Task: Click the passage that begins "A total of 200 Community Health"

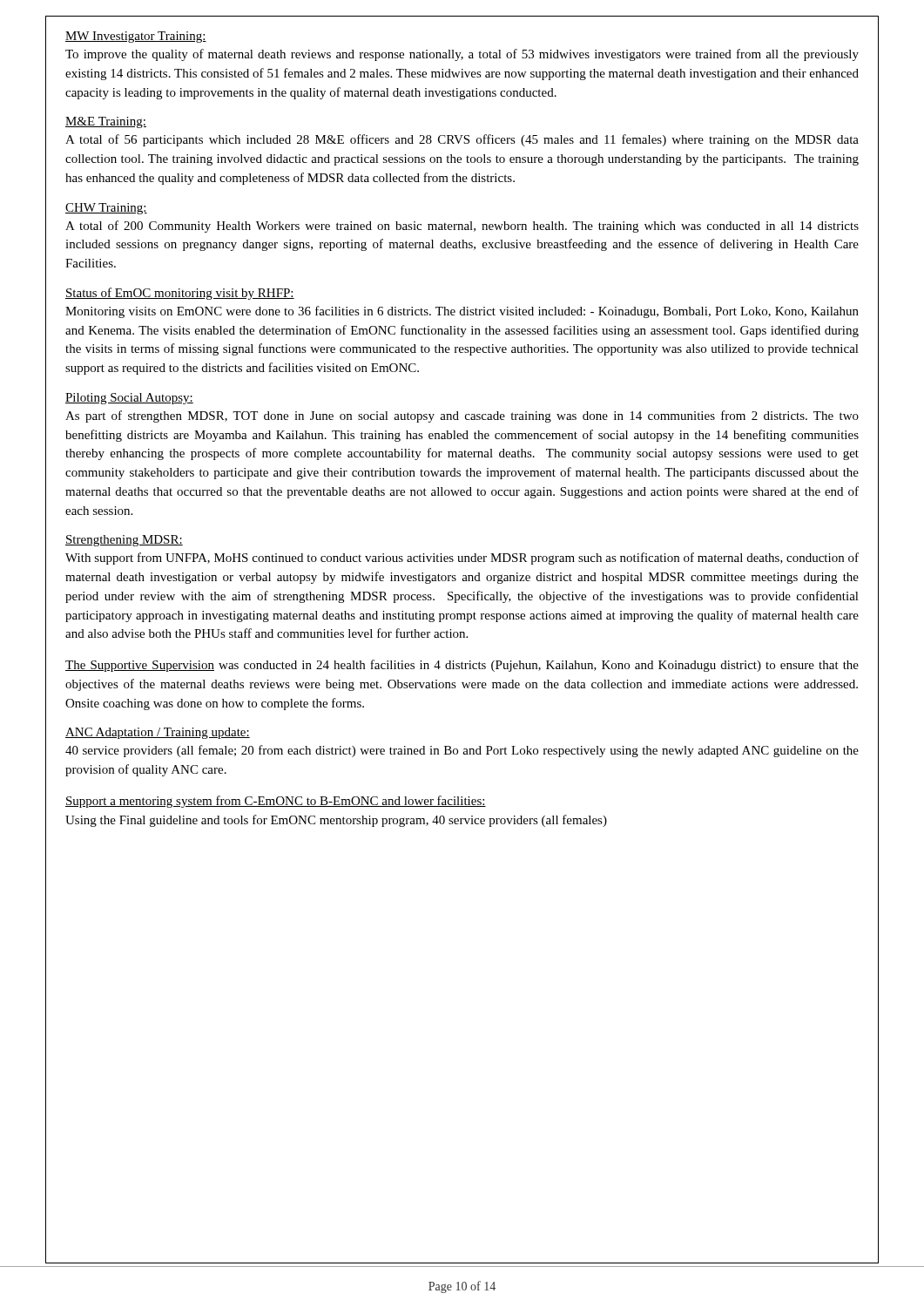Action: (462, 244)
